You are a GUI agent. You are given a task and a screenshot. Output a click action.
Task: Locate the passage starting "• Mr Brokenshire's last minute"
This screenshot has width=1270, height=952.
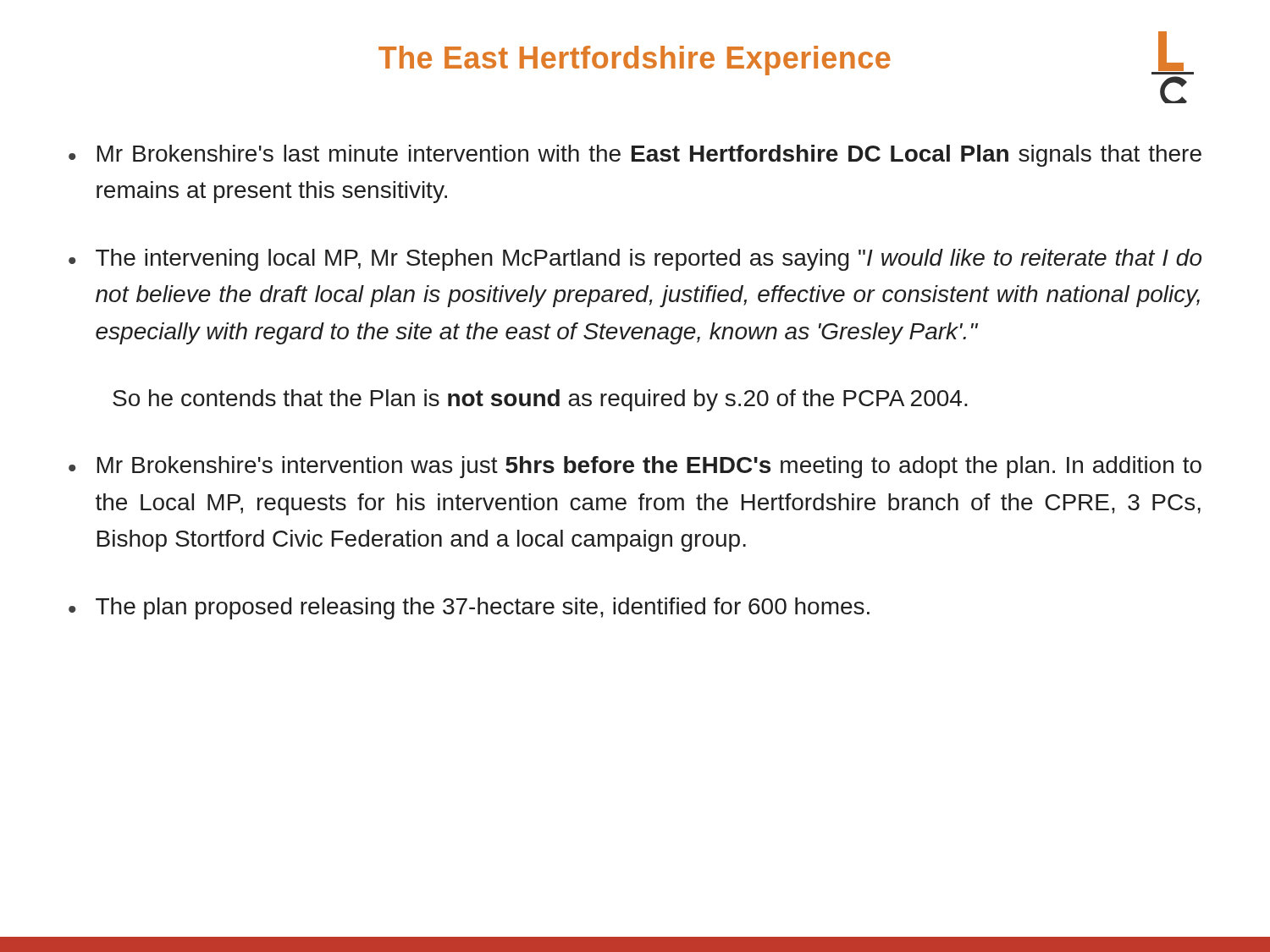coord(635,172)
